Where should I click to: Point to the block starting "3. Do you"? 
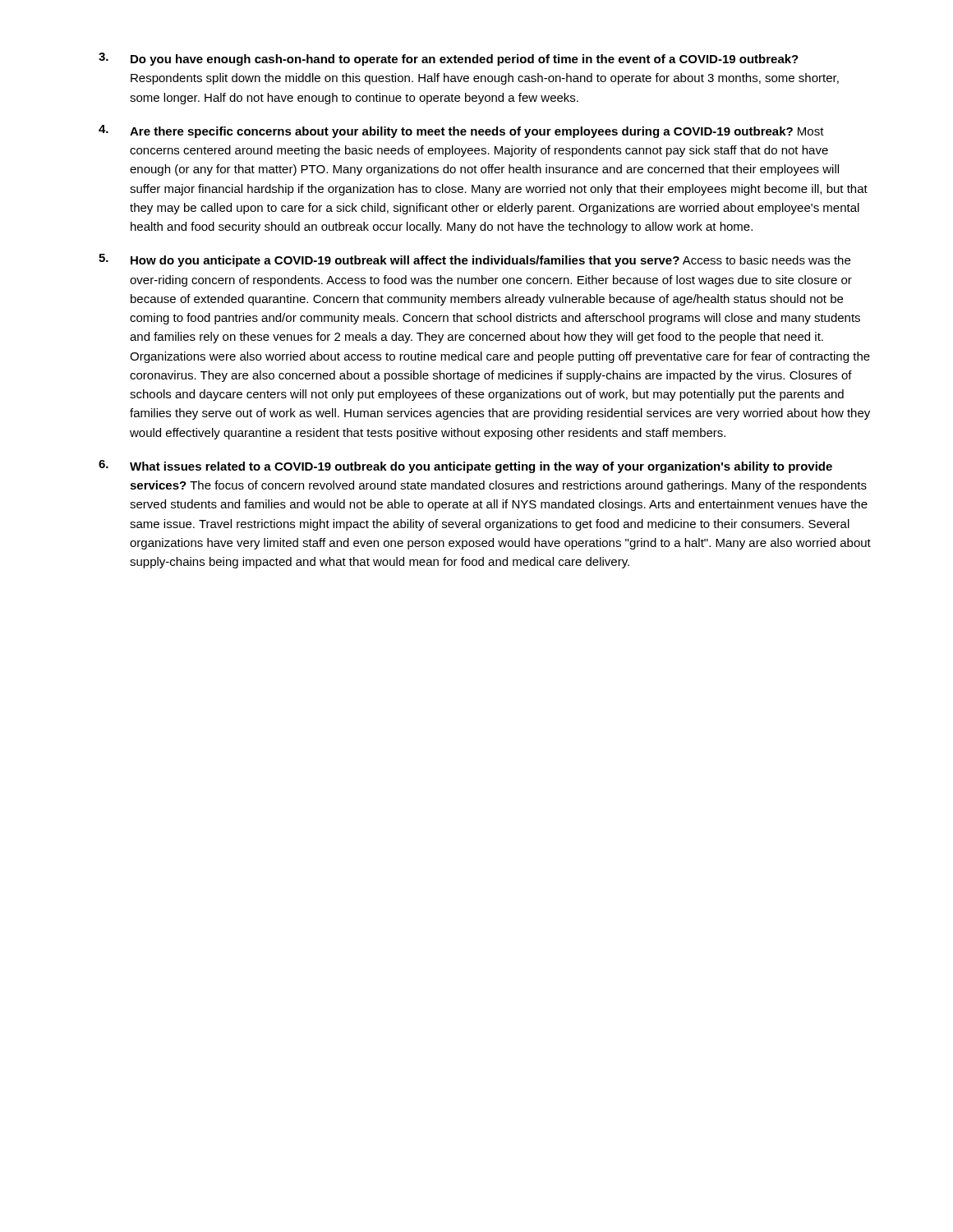(485, 78)
